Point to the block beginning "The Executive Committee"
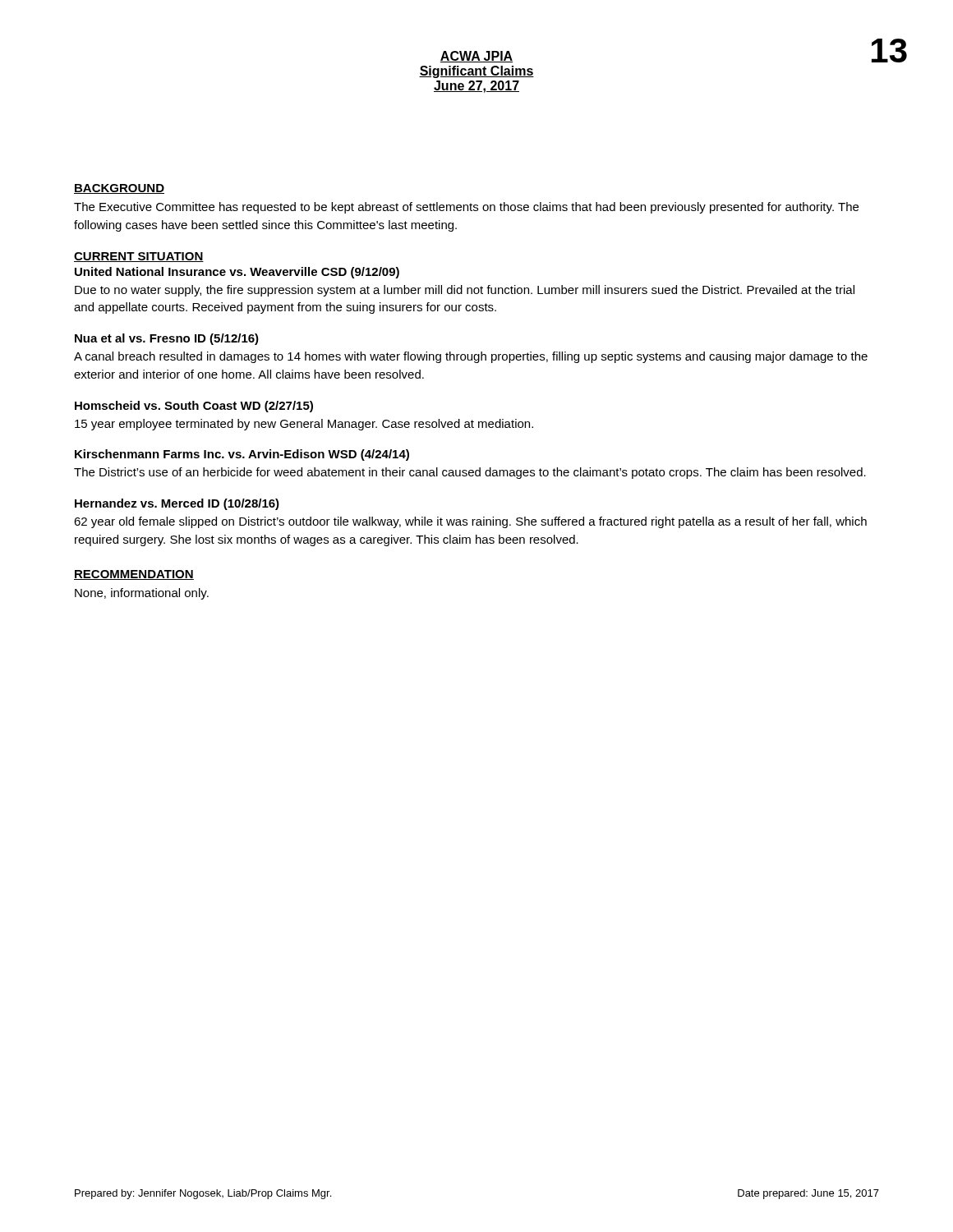This screenshot has width=953, height=1232. point(467,215)
